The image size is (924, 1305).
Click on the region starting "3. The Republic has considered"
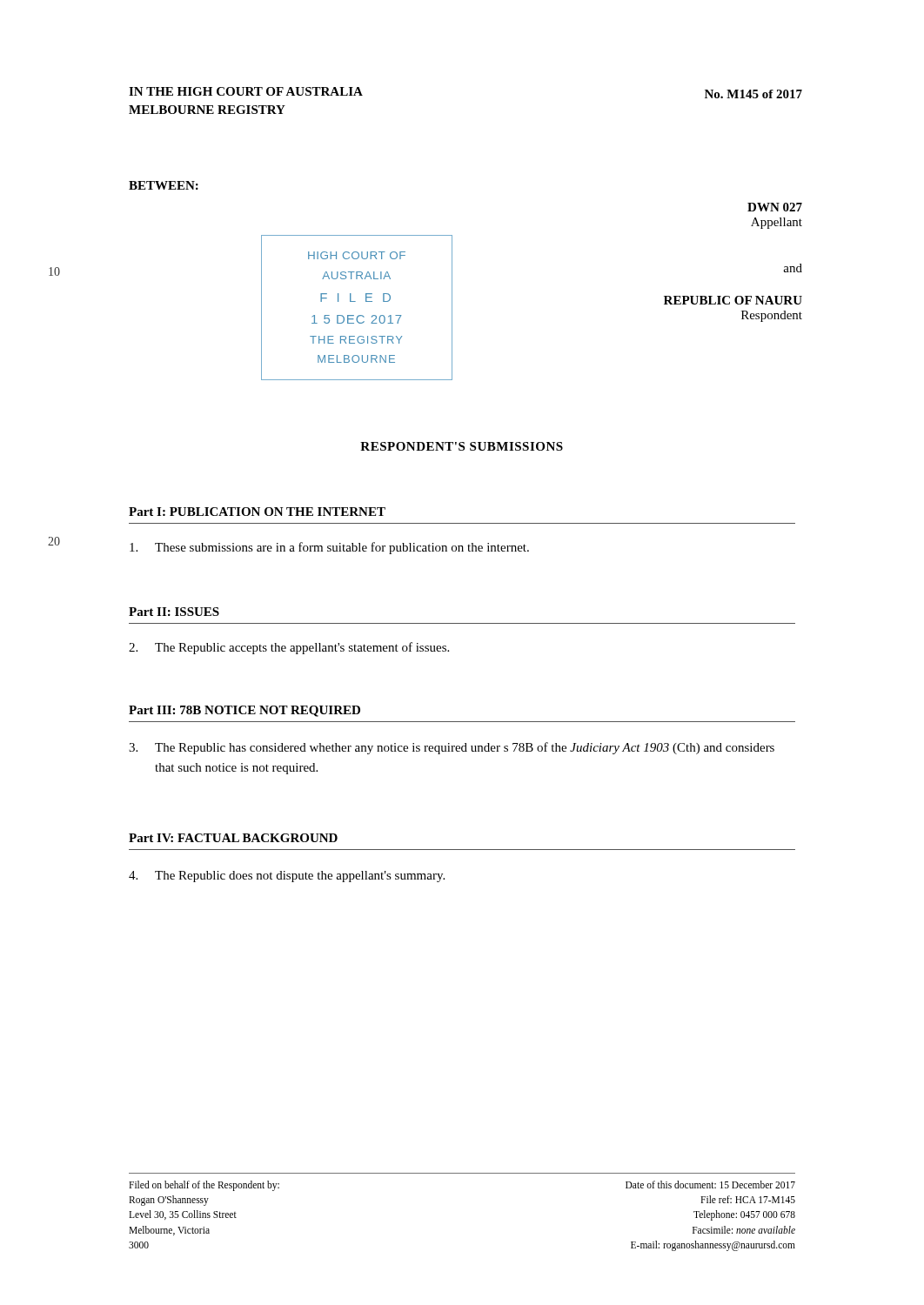pos(462,757)
